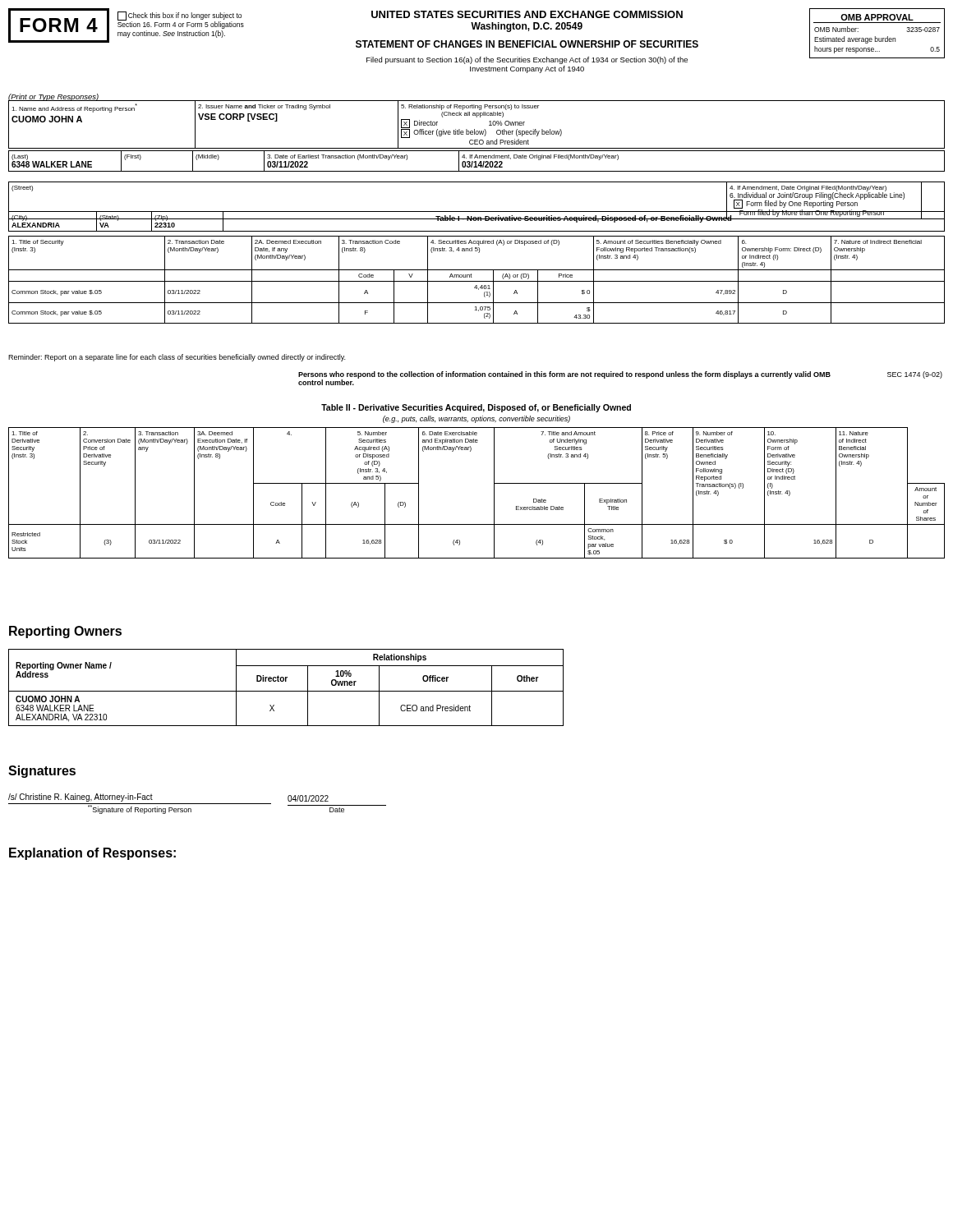
Task: Select the table that reads "(City) ALEXANDRIA (State) VA (Zip)"
Action: [476, 221]
